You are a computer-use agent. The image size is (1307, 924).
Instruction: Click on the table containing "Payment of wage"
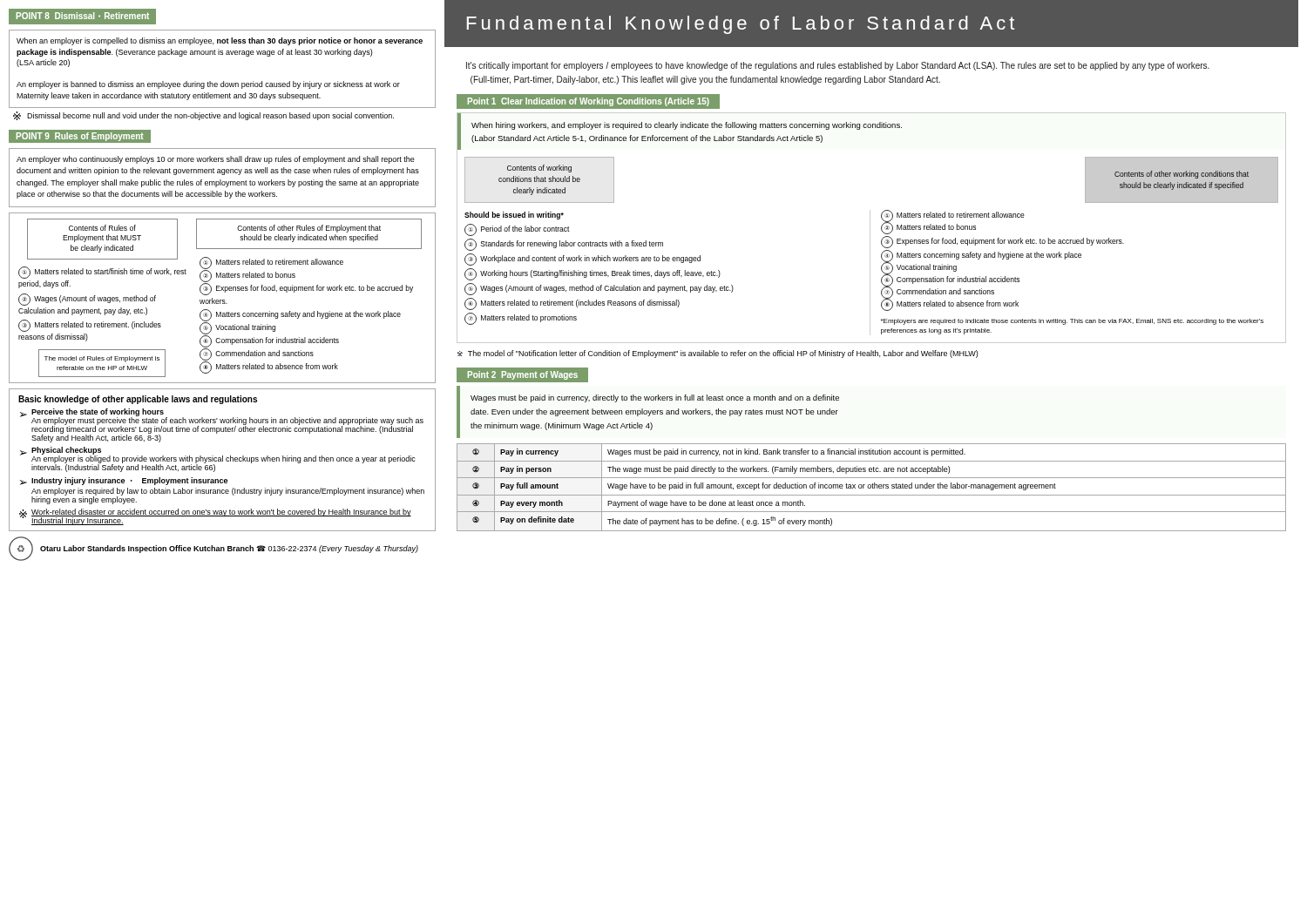[x=871, y=487]
